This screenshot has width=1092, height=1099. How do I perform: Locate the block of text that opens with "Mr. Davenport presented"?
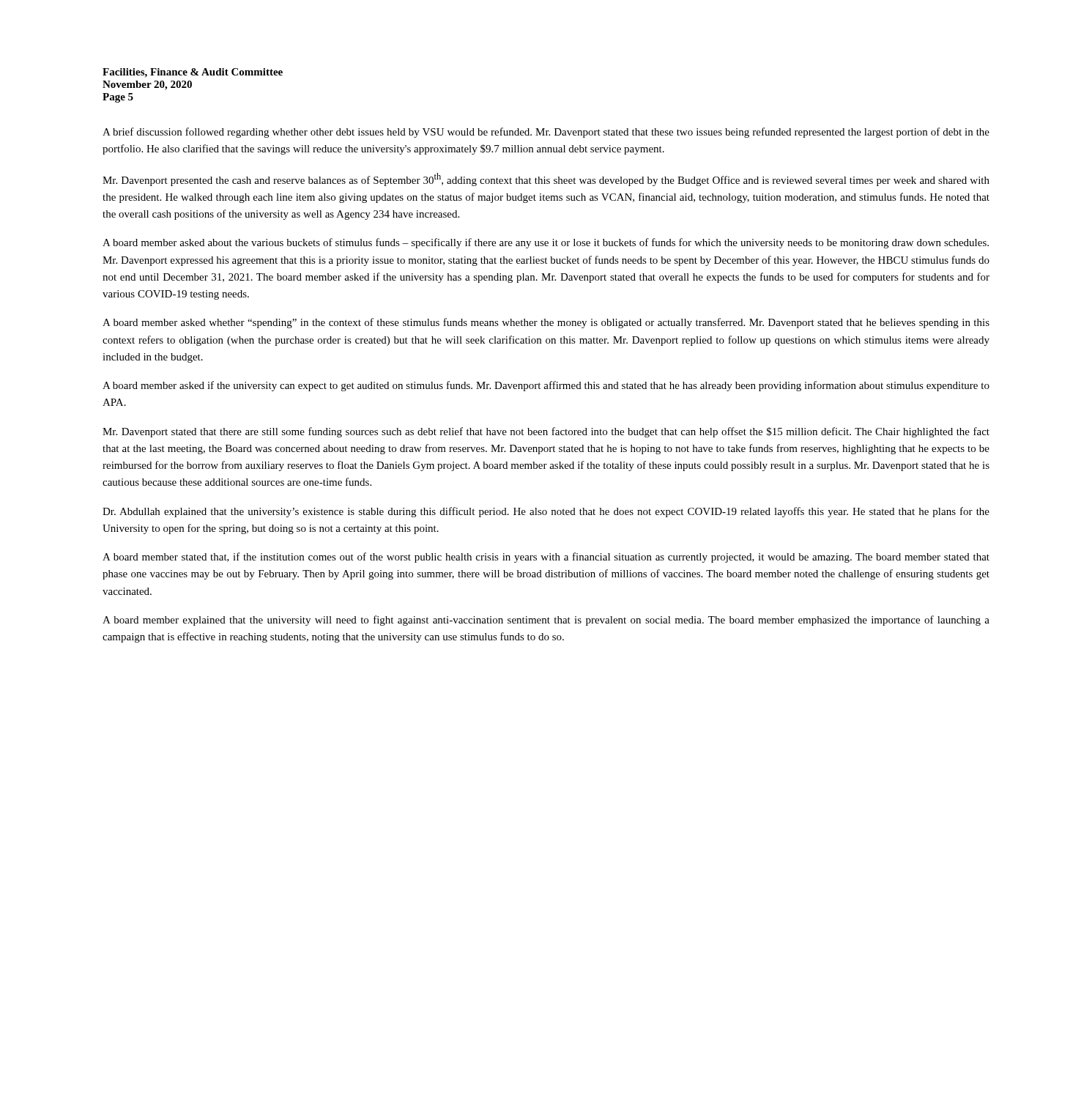(x=546, y=195)
